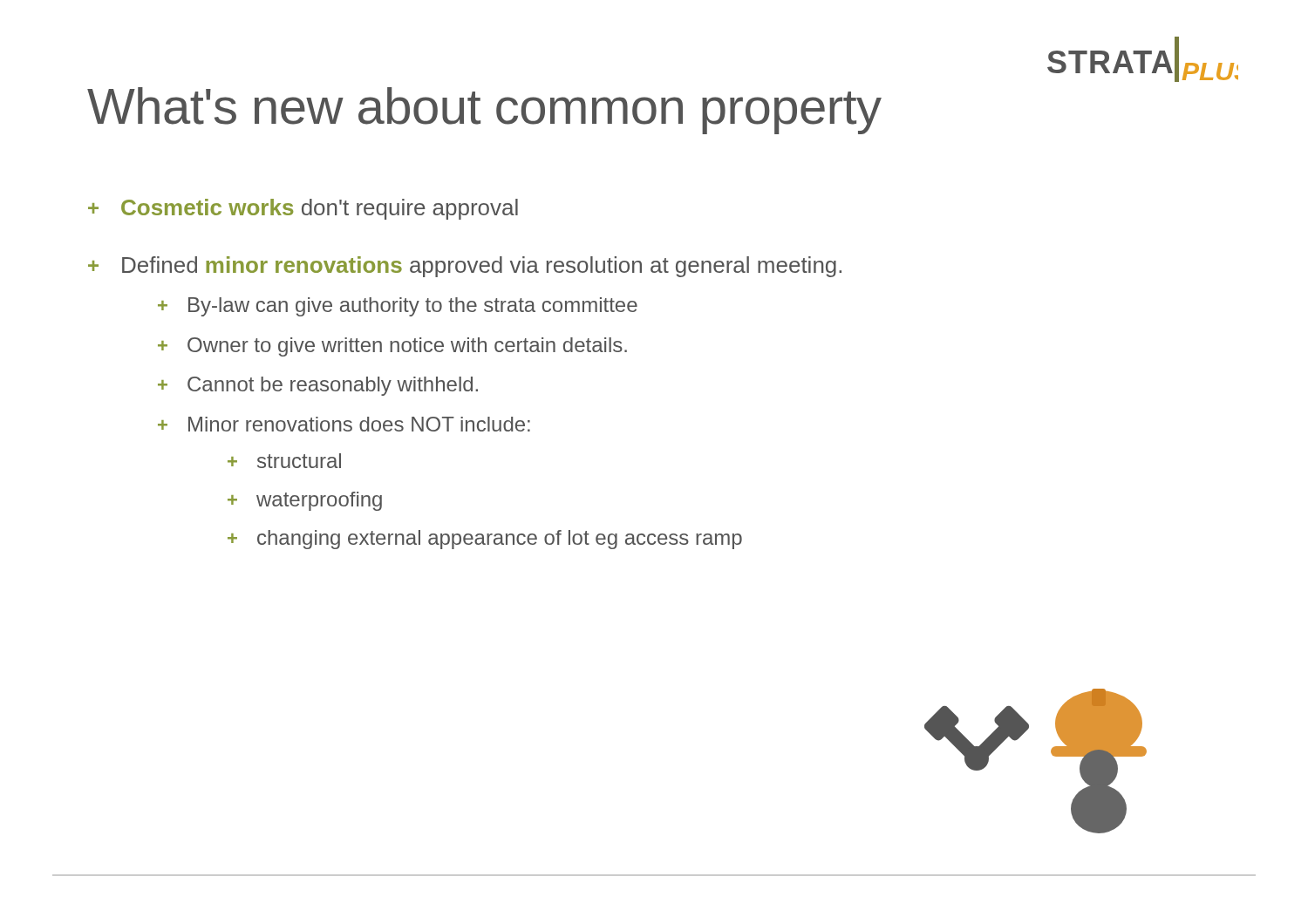Image resolution: width=1308 pixels, height=924 pixels.
Task: Click where it says "+ waterproofing"
Action: [305, 499]
